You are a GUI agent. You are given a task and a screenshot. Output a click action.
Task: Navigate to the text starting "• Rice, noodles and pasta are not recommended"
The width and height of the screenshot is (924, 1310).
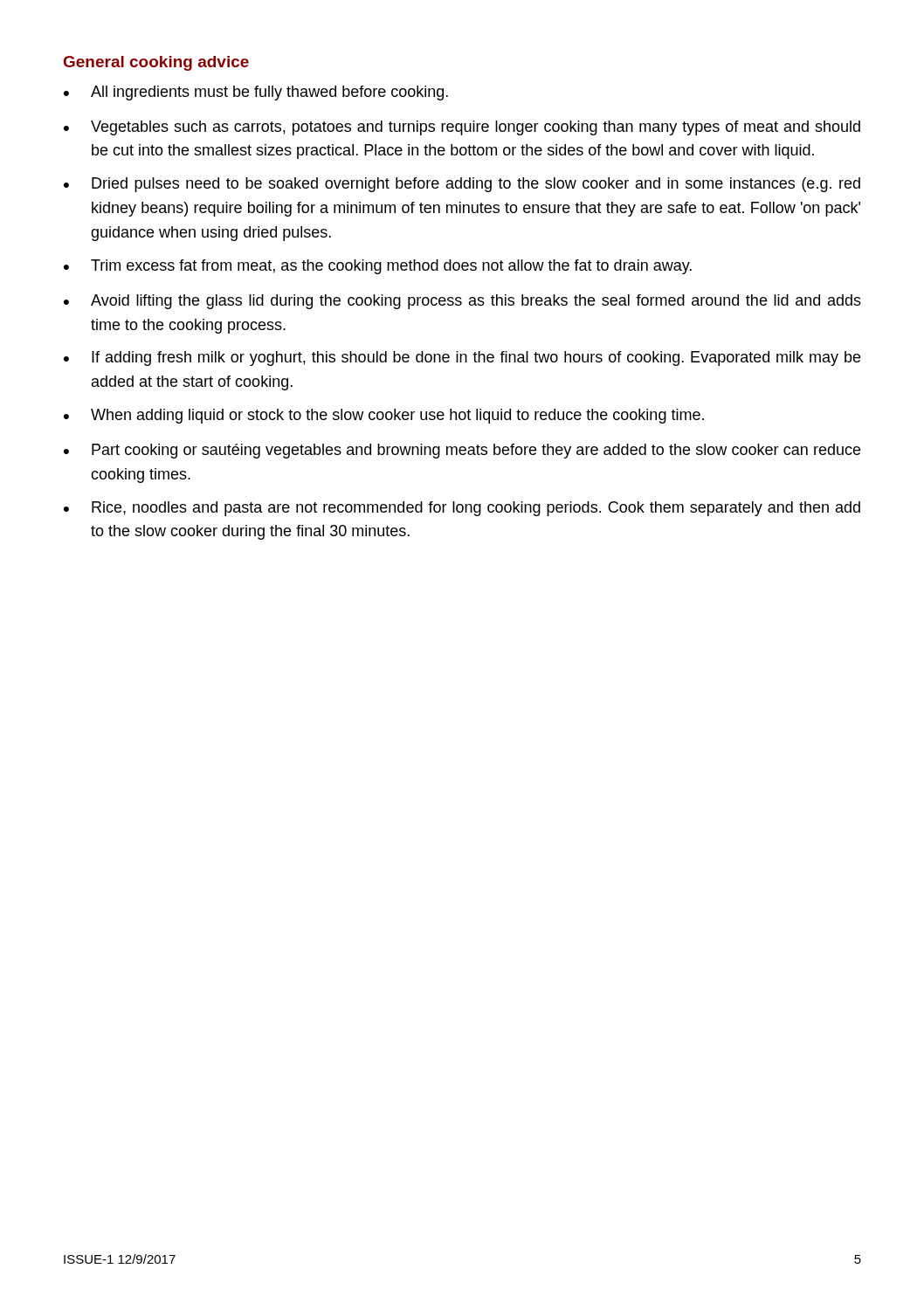(462, 520)
